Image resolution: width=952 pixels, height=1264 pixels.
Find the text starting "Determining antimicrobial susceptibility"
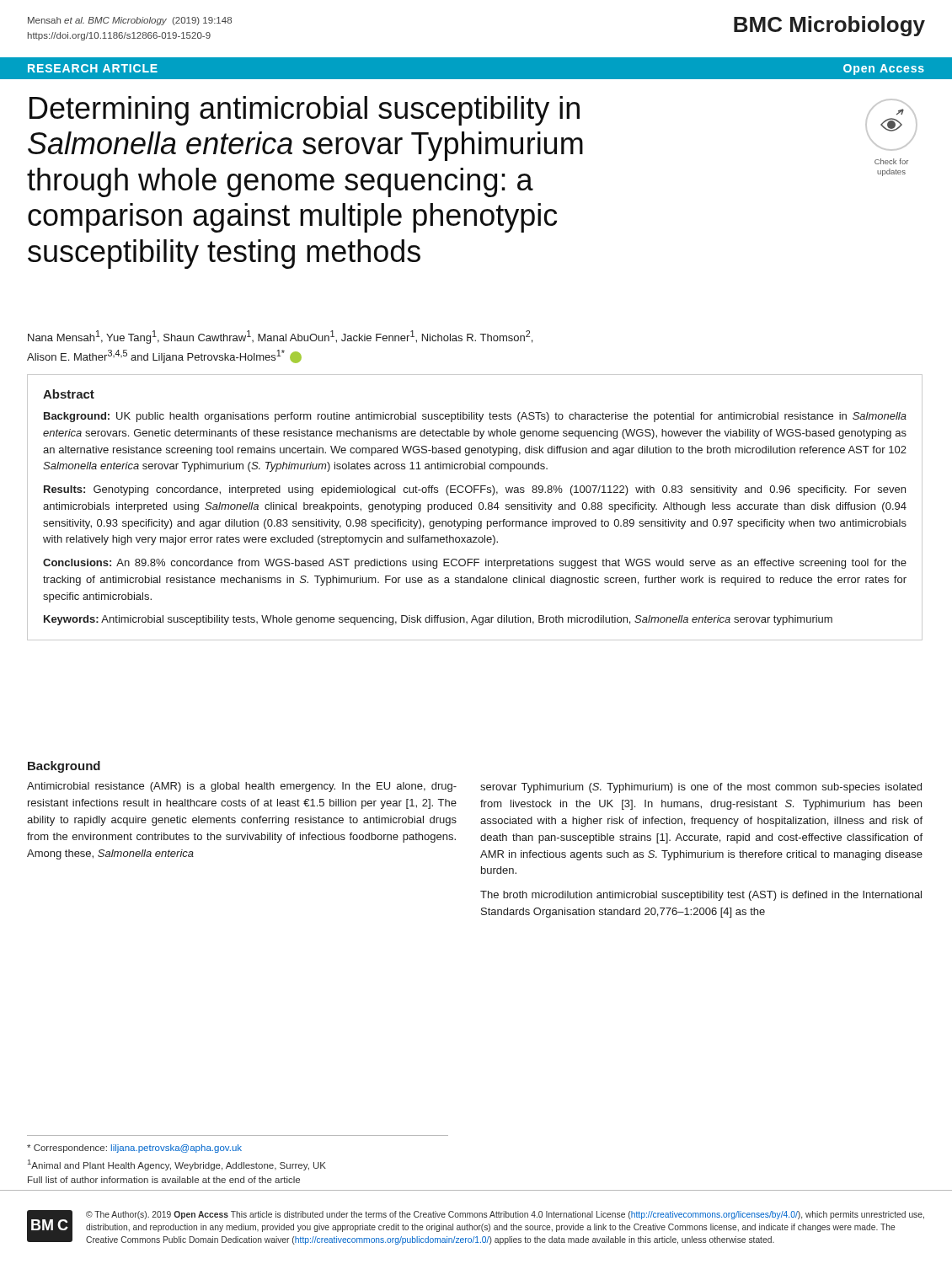tap(306, 180)
